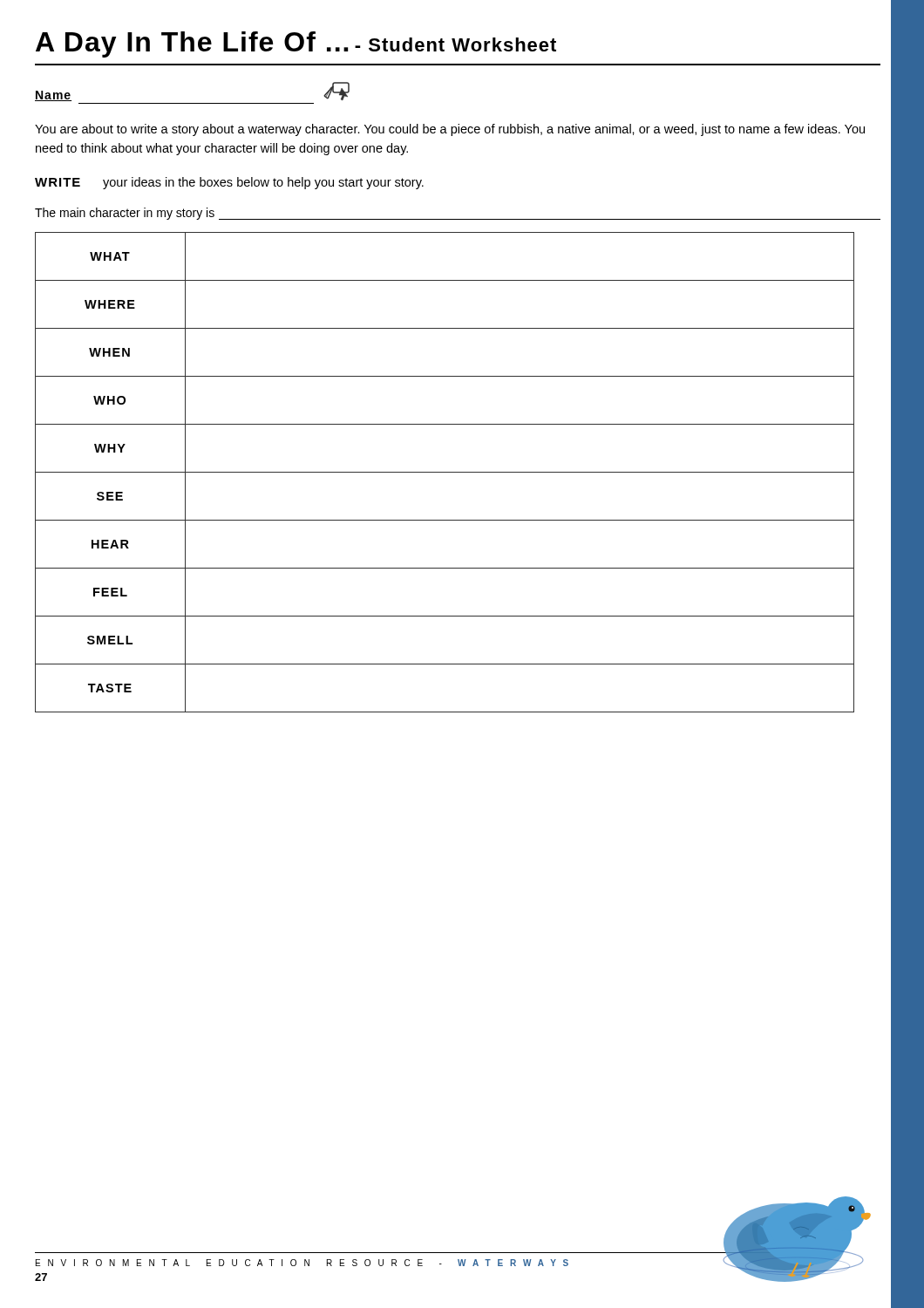The width and height of the screenshot is (924, 1308).
Task: Click on the text block with the text "You are about to write"
Action: point(450,139)
